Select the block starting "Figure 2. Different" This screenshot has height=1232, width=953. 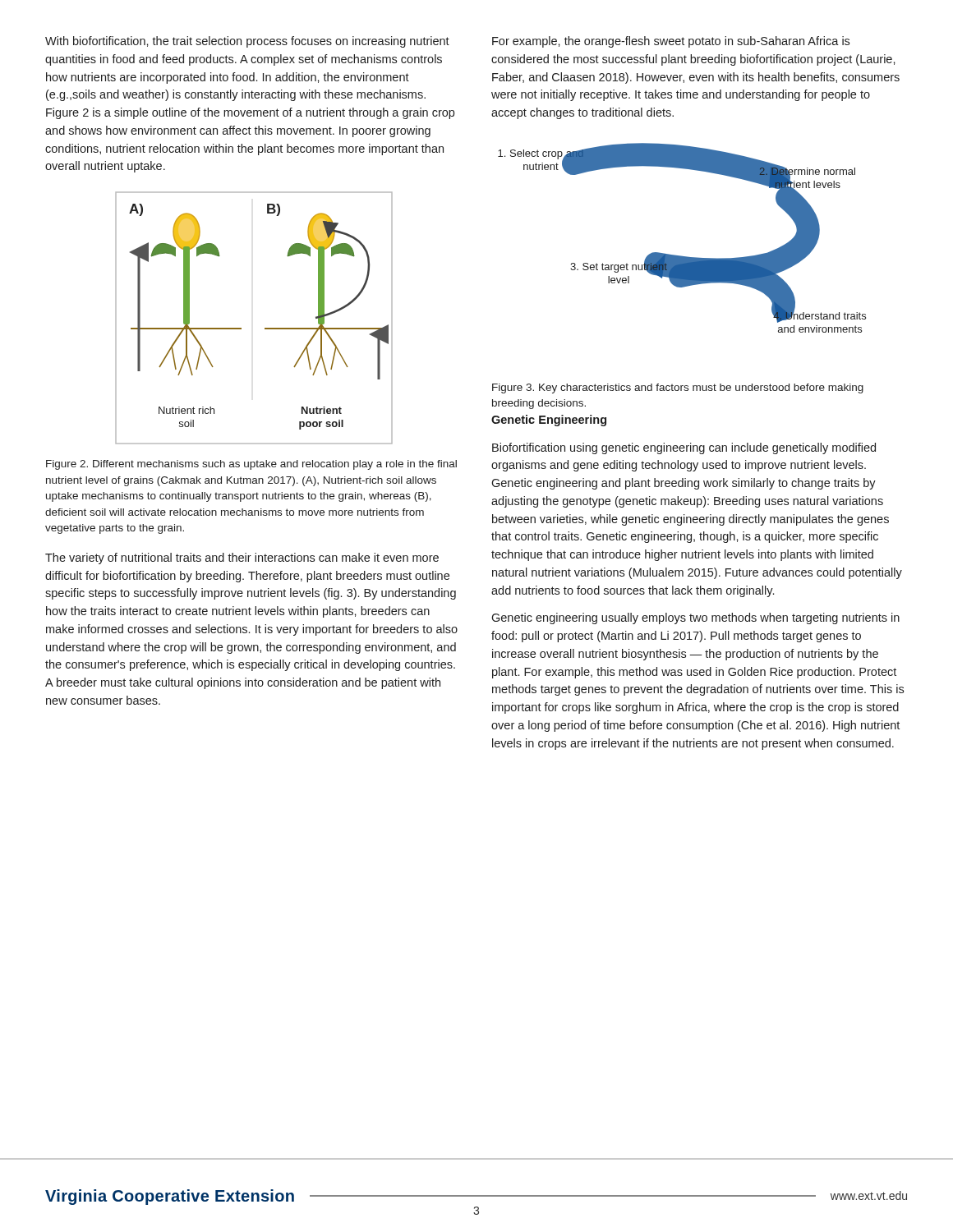tap(253, 496)
